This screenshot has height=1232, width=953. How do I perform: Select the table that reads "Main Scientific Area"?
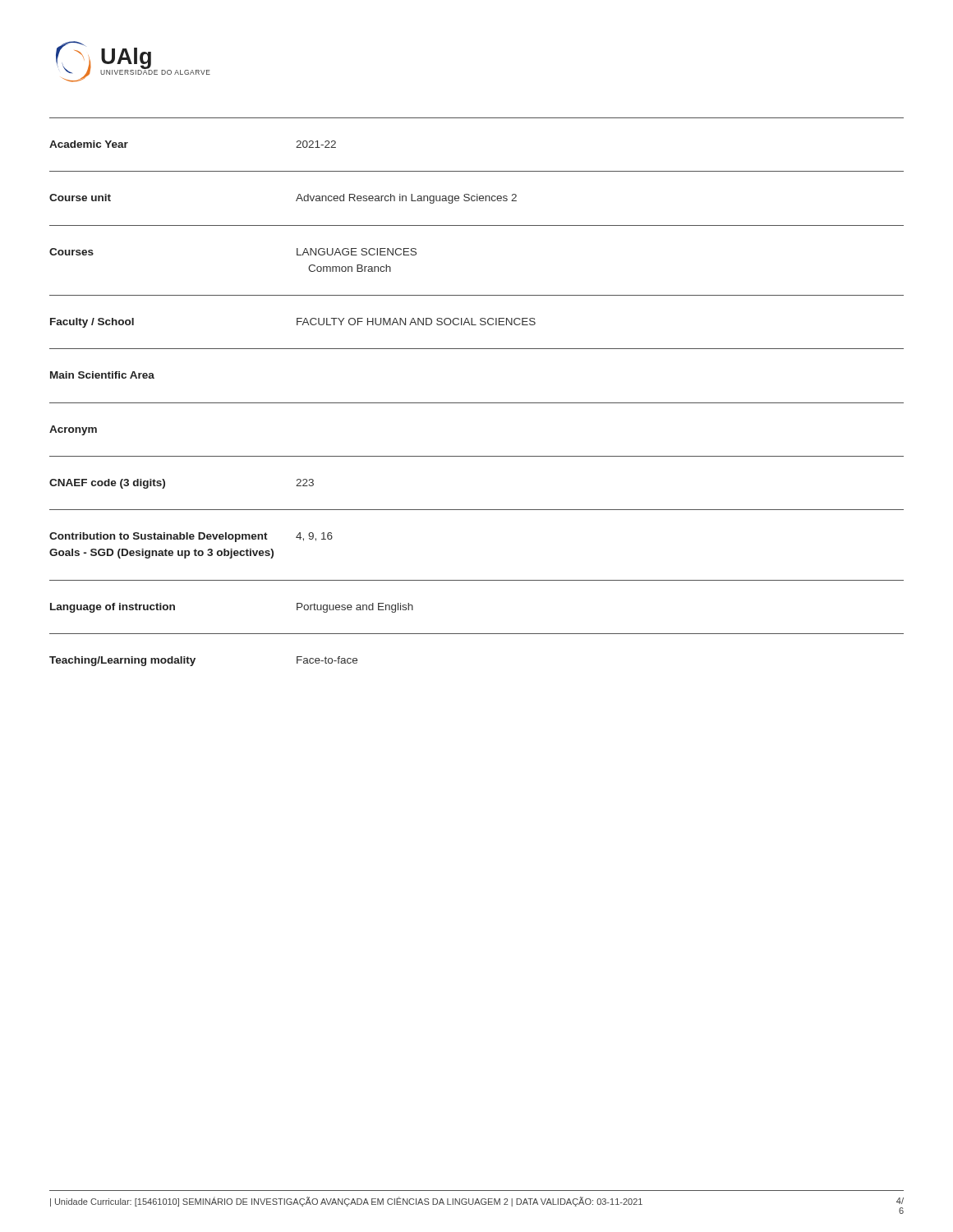[476, 375]
